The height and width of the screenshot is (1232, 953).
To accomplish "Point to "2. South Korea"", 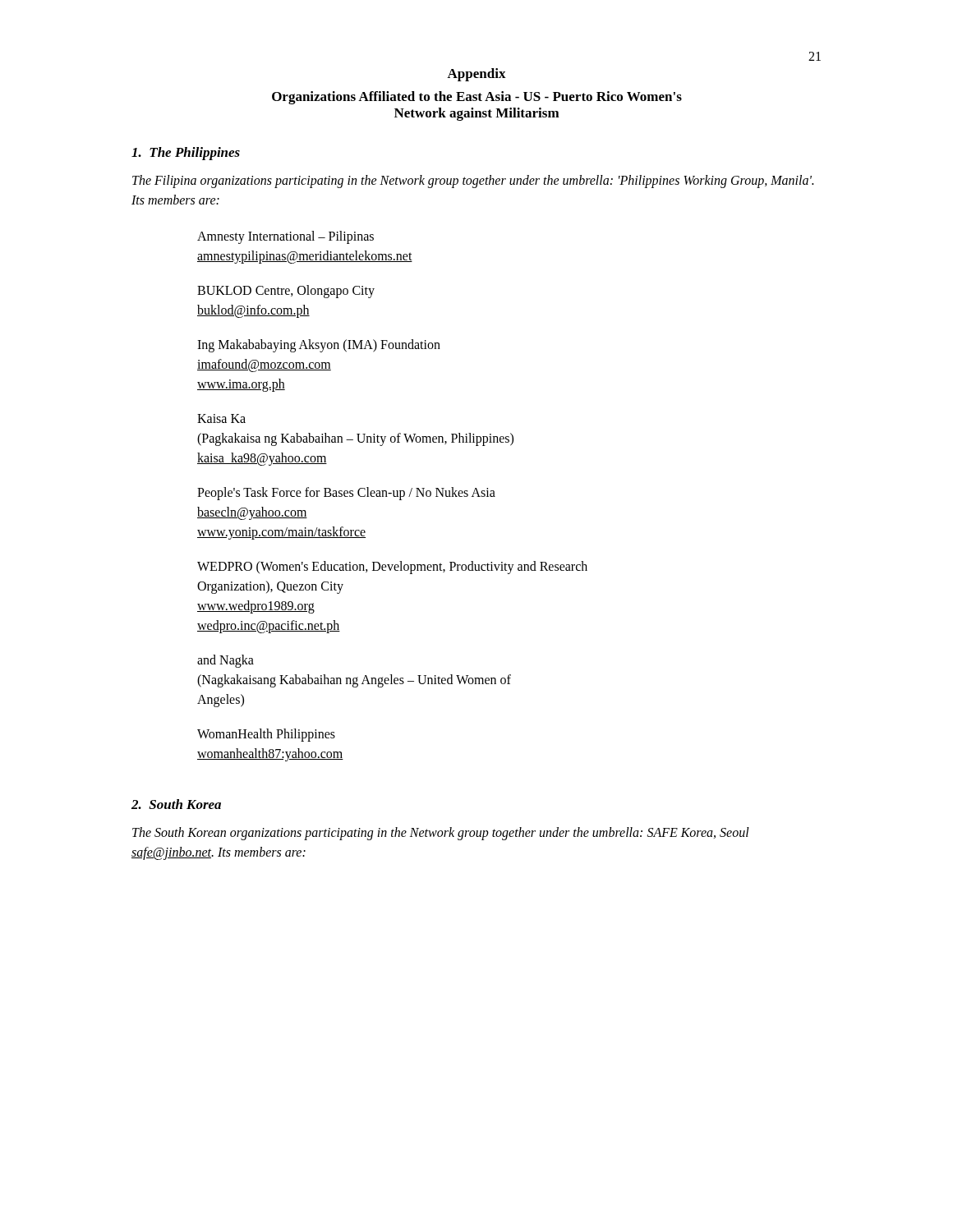I will (x=176, y=804).
